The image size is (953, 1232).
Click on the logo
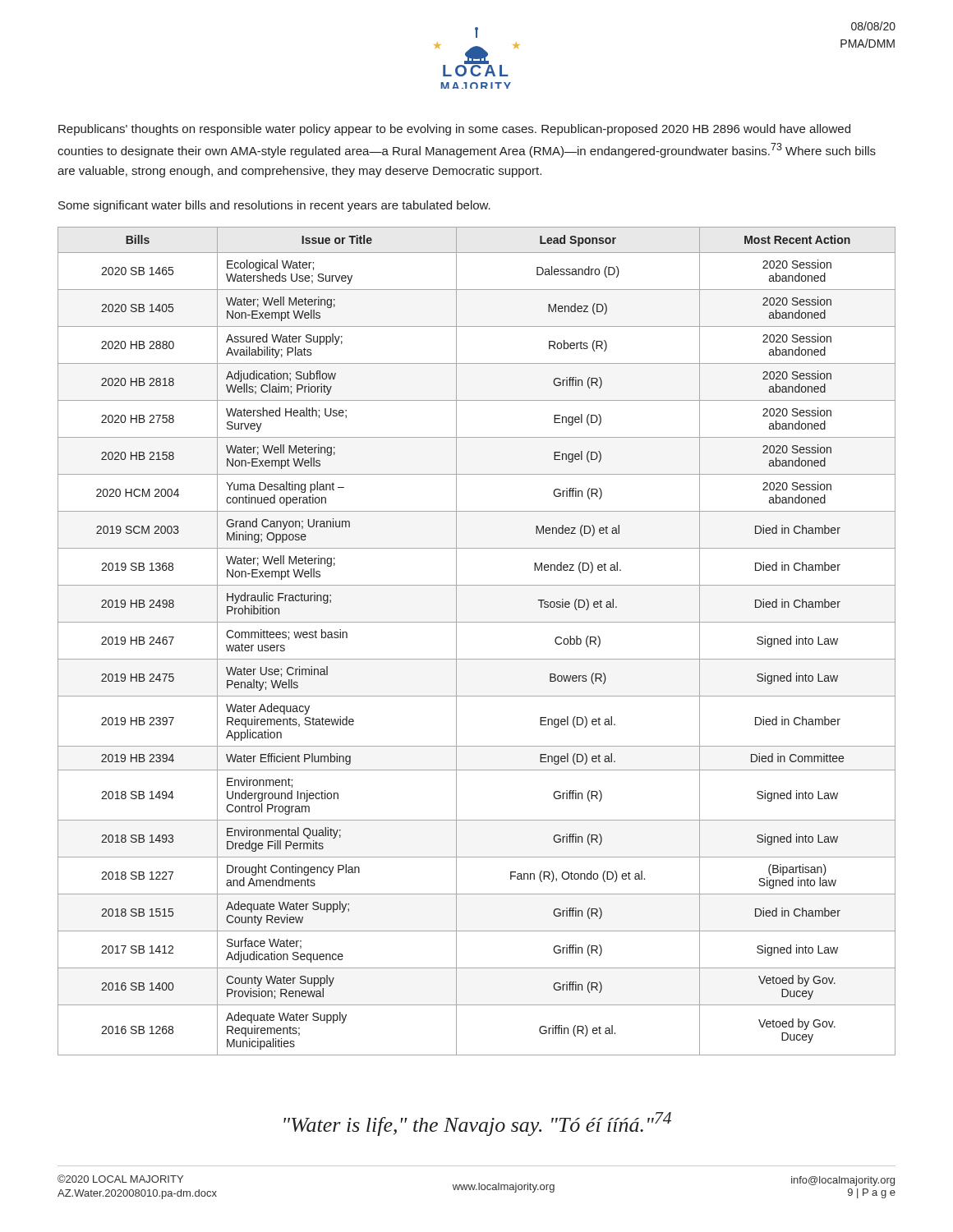pos(476,52)
